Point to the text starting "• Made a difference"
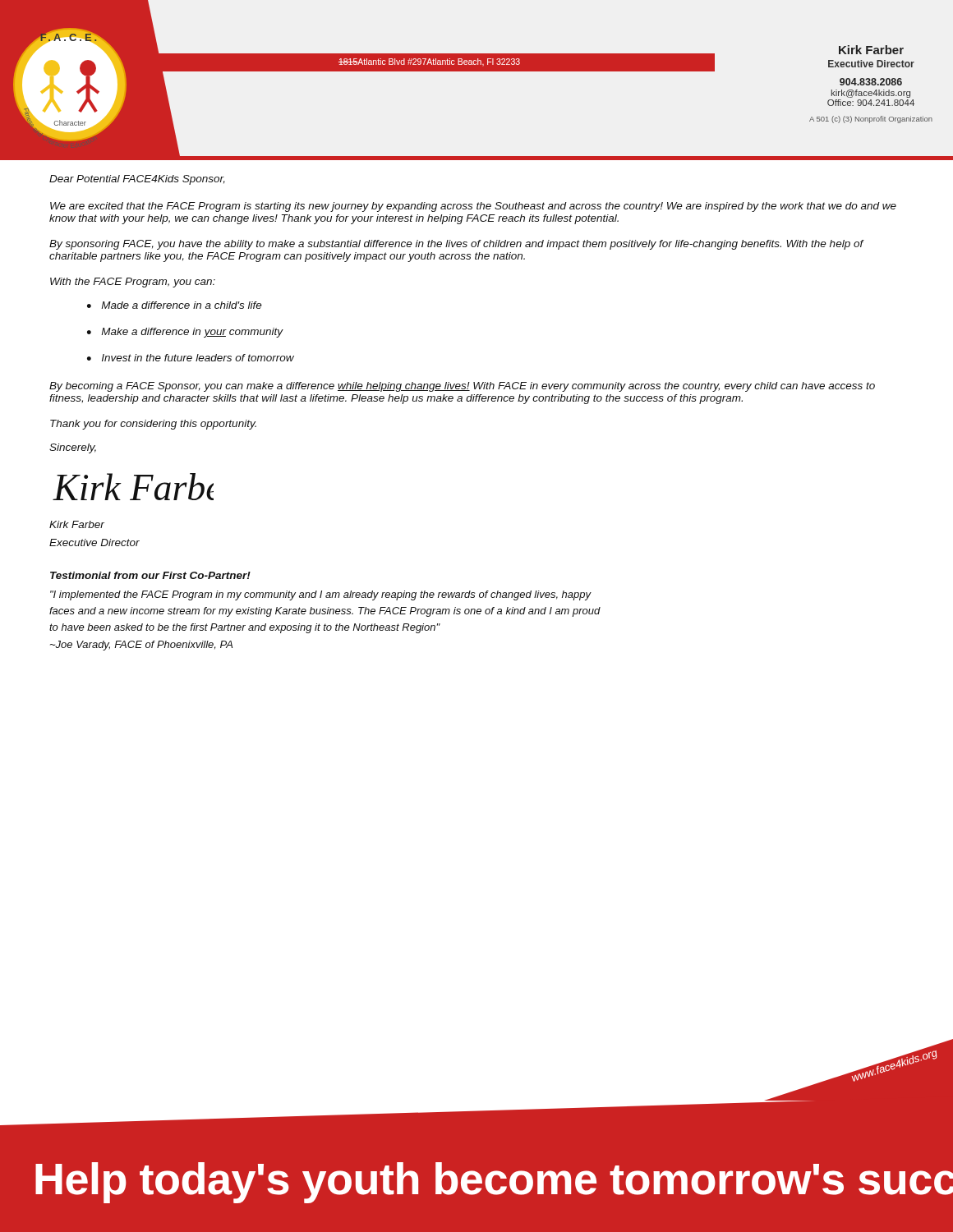Image resolution: width=953 pixels, height=1232 pixels. pos(174,306)
